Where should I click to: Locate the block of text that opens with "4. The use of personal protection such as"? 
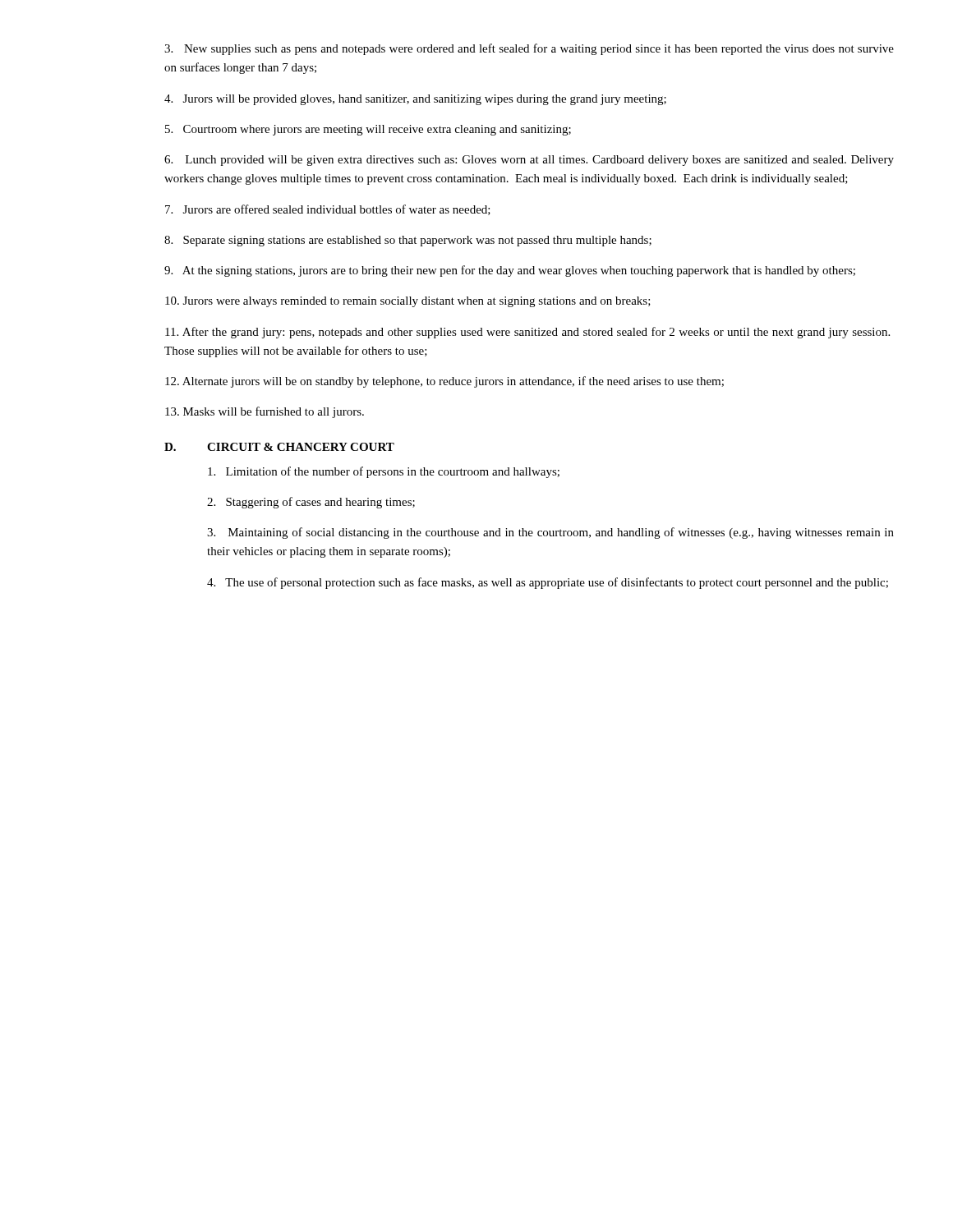tap(548, 582)
